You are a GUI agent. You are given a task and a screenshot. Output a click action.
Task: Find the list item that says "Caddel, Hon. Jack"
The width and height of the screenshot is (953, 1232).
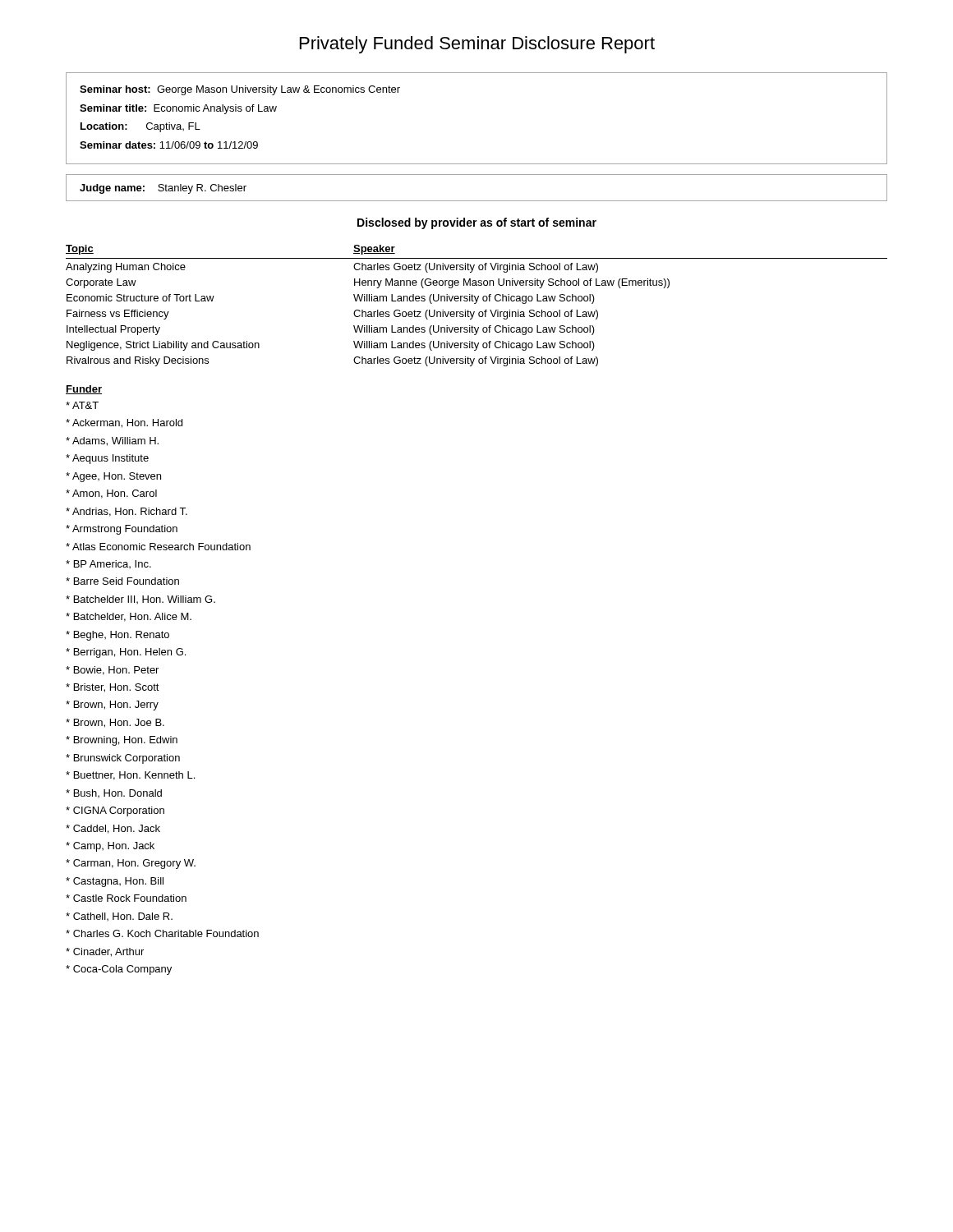[113, 828]
